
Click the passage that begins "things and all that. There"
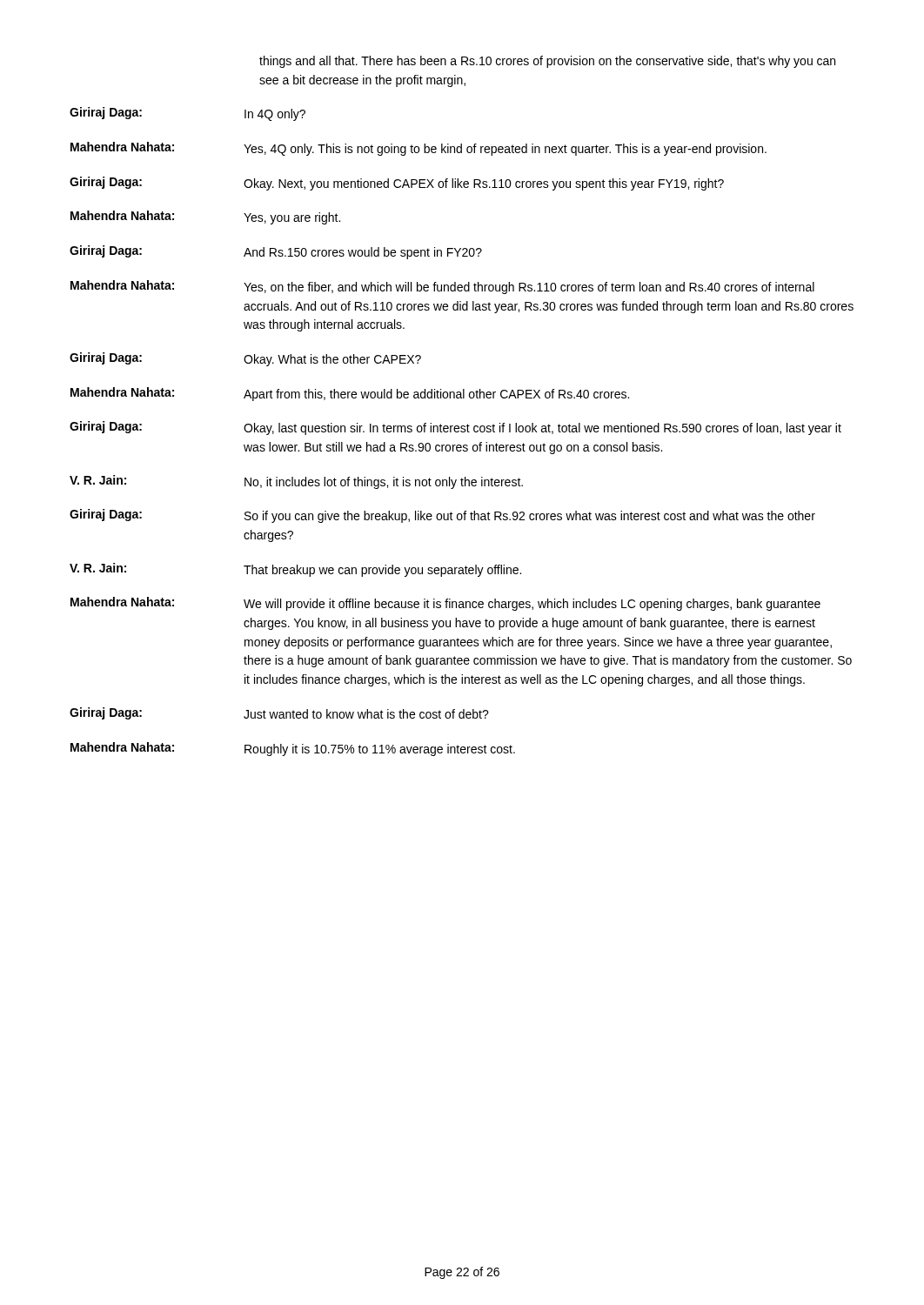tap(548, 70)
